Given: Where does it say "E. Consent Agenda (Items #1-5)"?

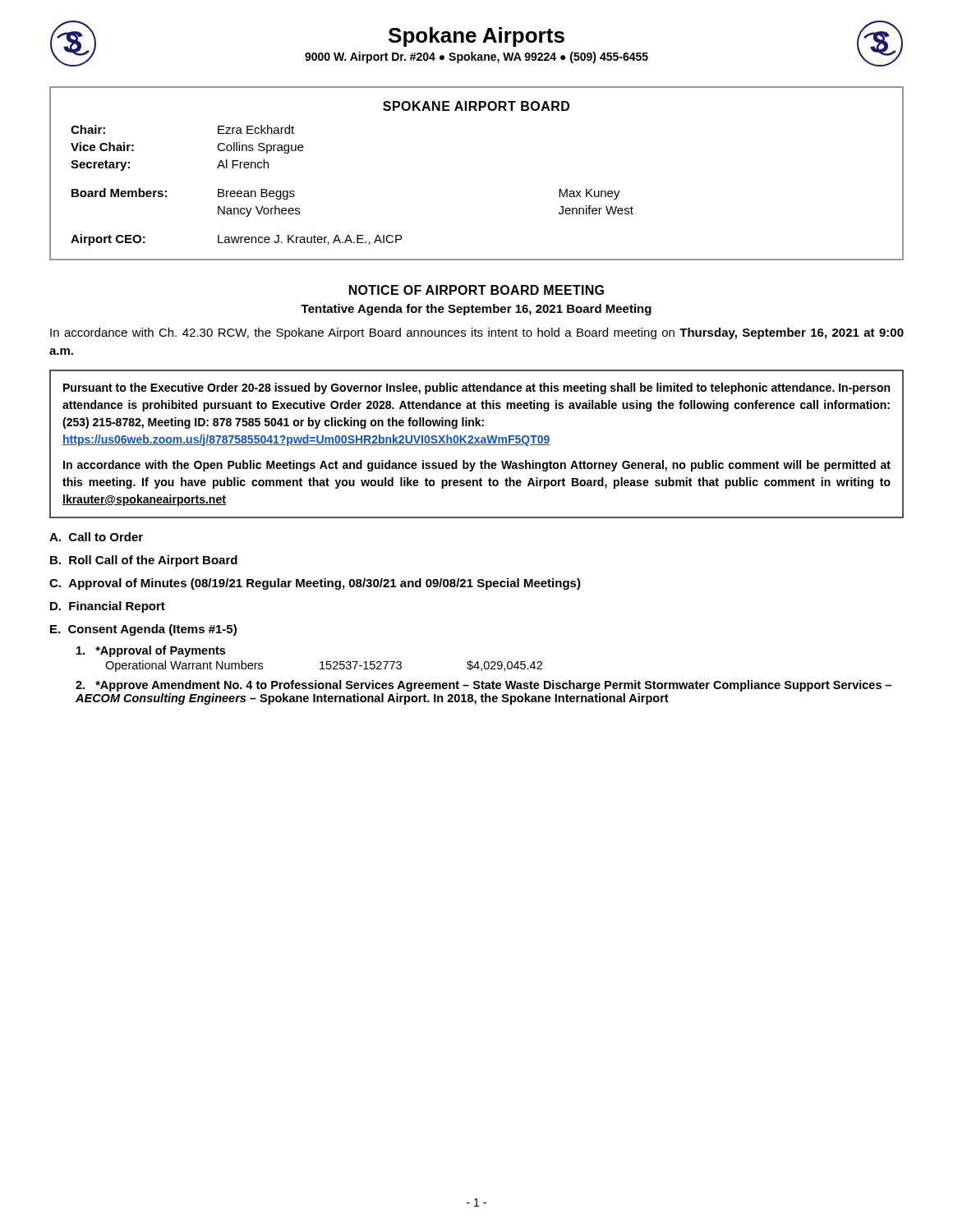Looking at the screenshot, I should (143, 628).
